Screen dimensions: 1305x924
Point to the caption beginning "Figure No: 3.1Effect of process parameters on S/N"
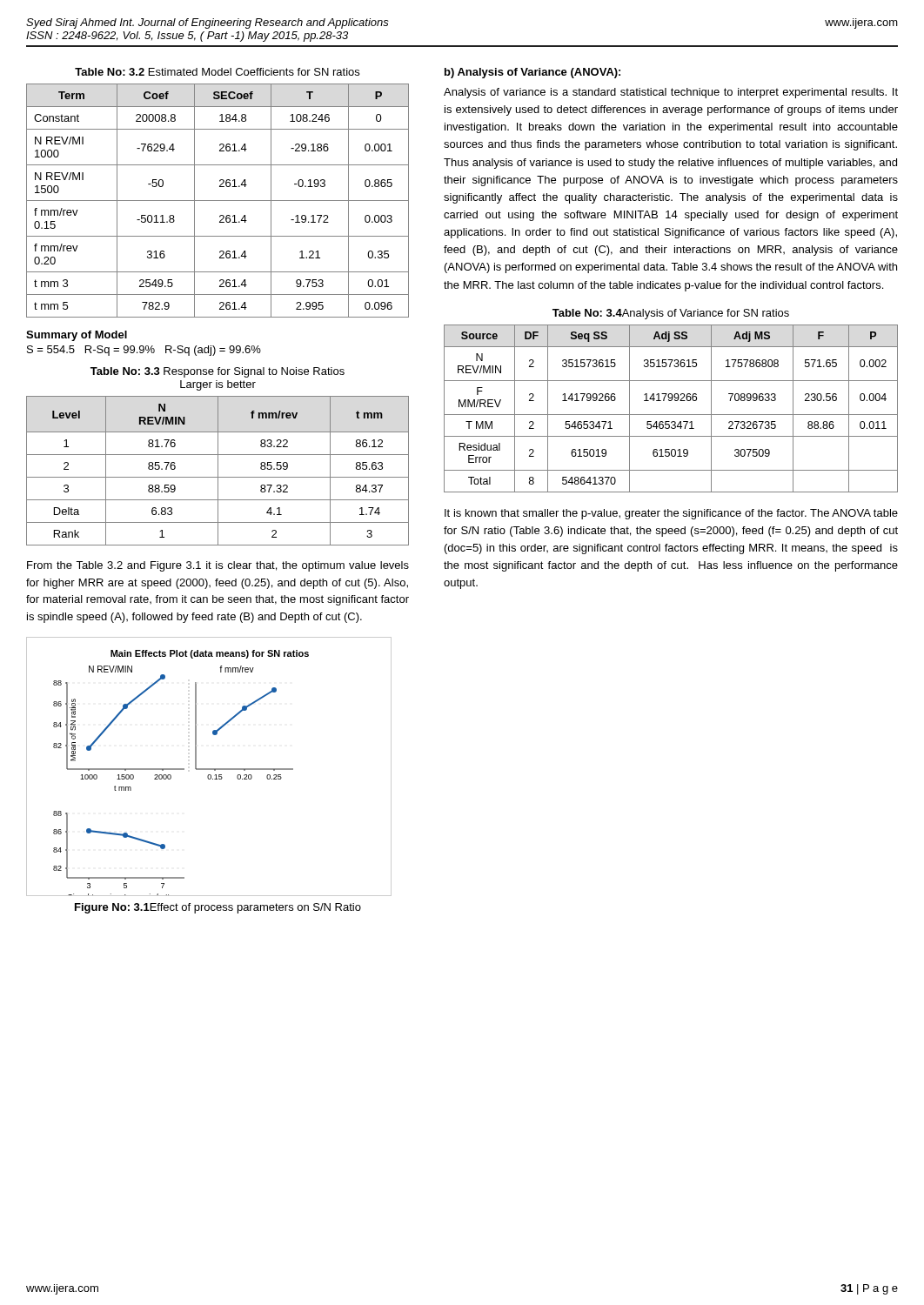218,907
